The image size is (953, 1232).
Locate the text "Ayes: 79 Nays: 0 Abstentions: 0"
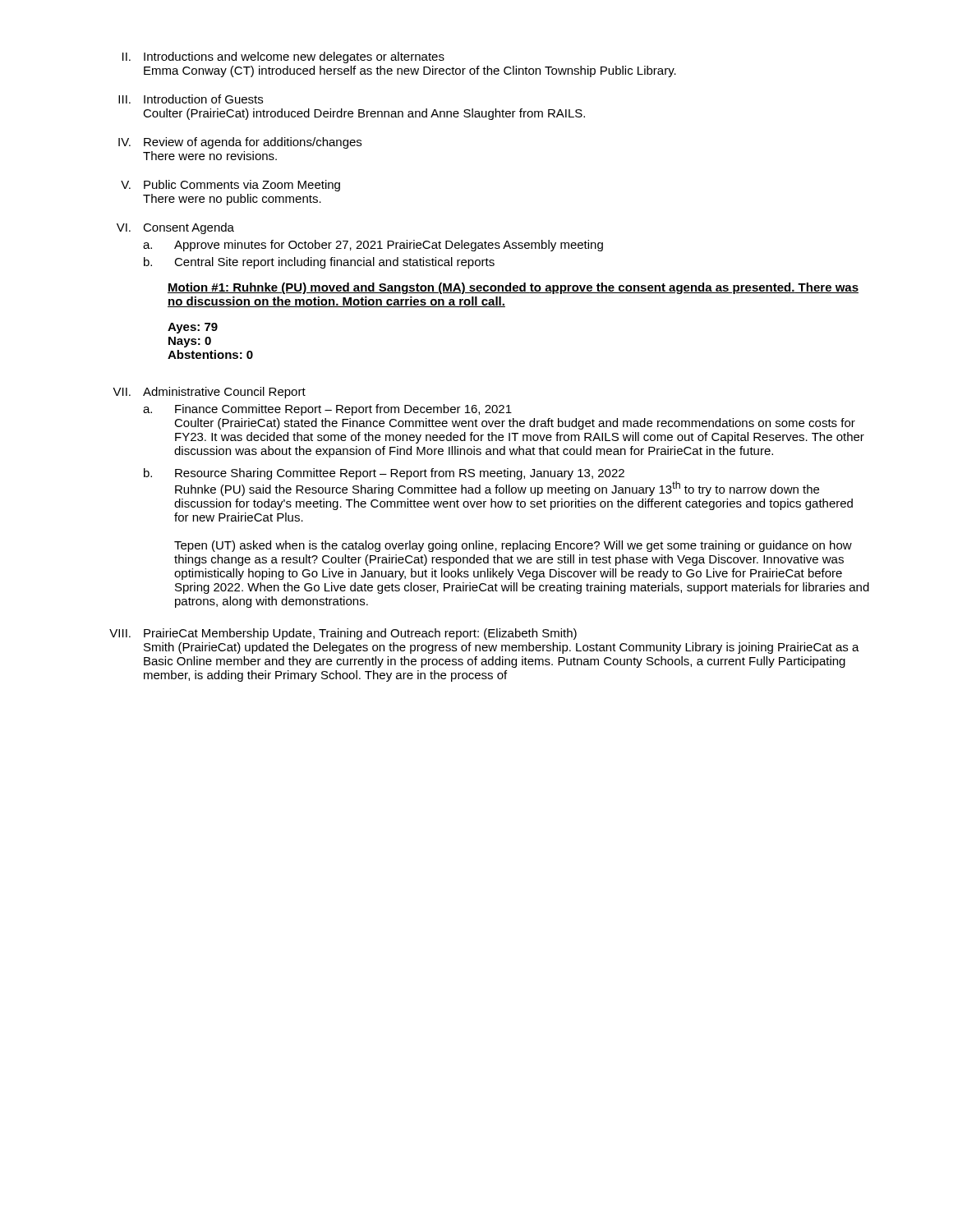(x=210, y=340)
